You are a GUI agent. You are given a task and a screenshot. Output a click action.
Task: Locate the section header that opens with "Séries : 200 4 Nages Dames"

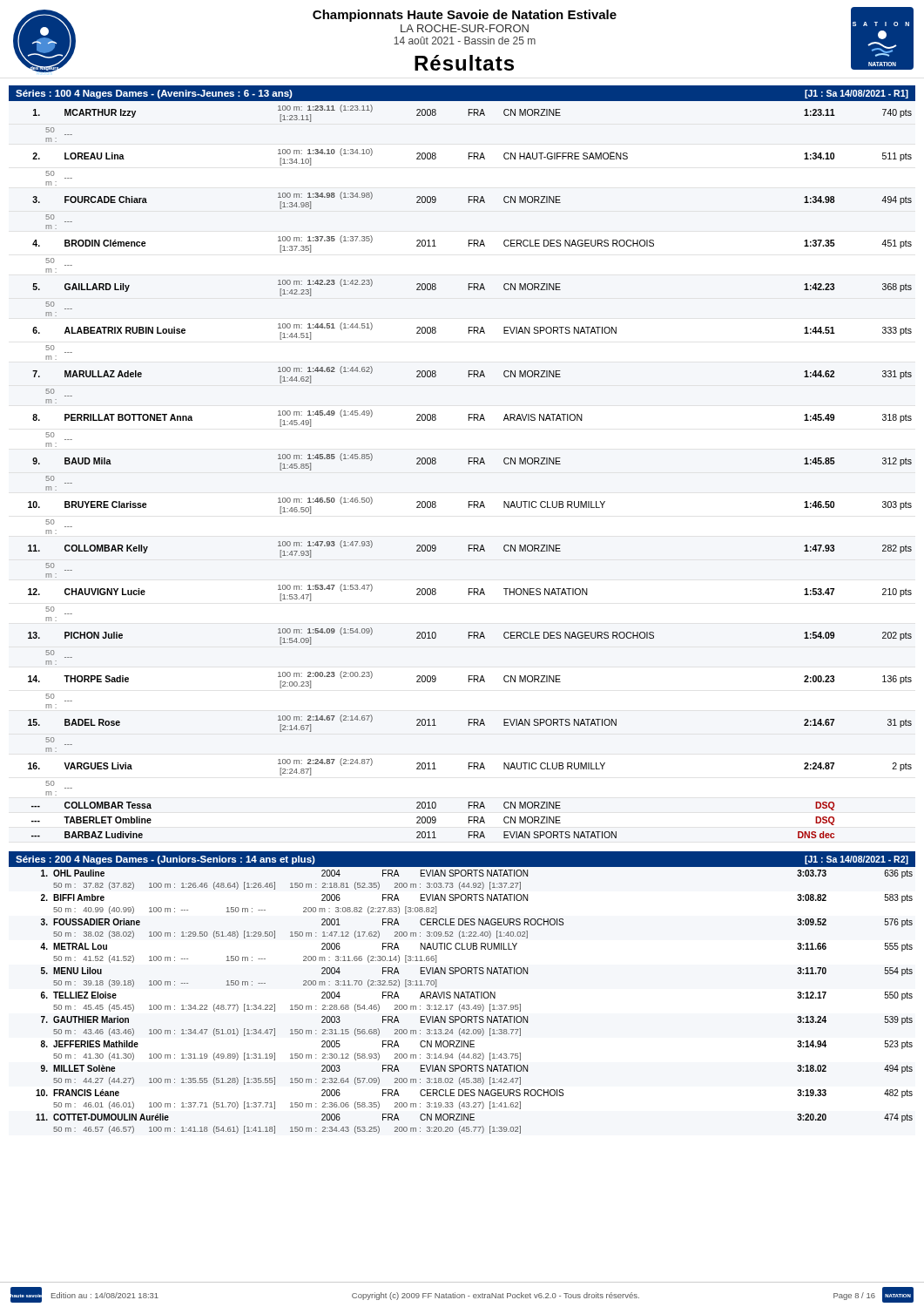462,859
